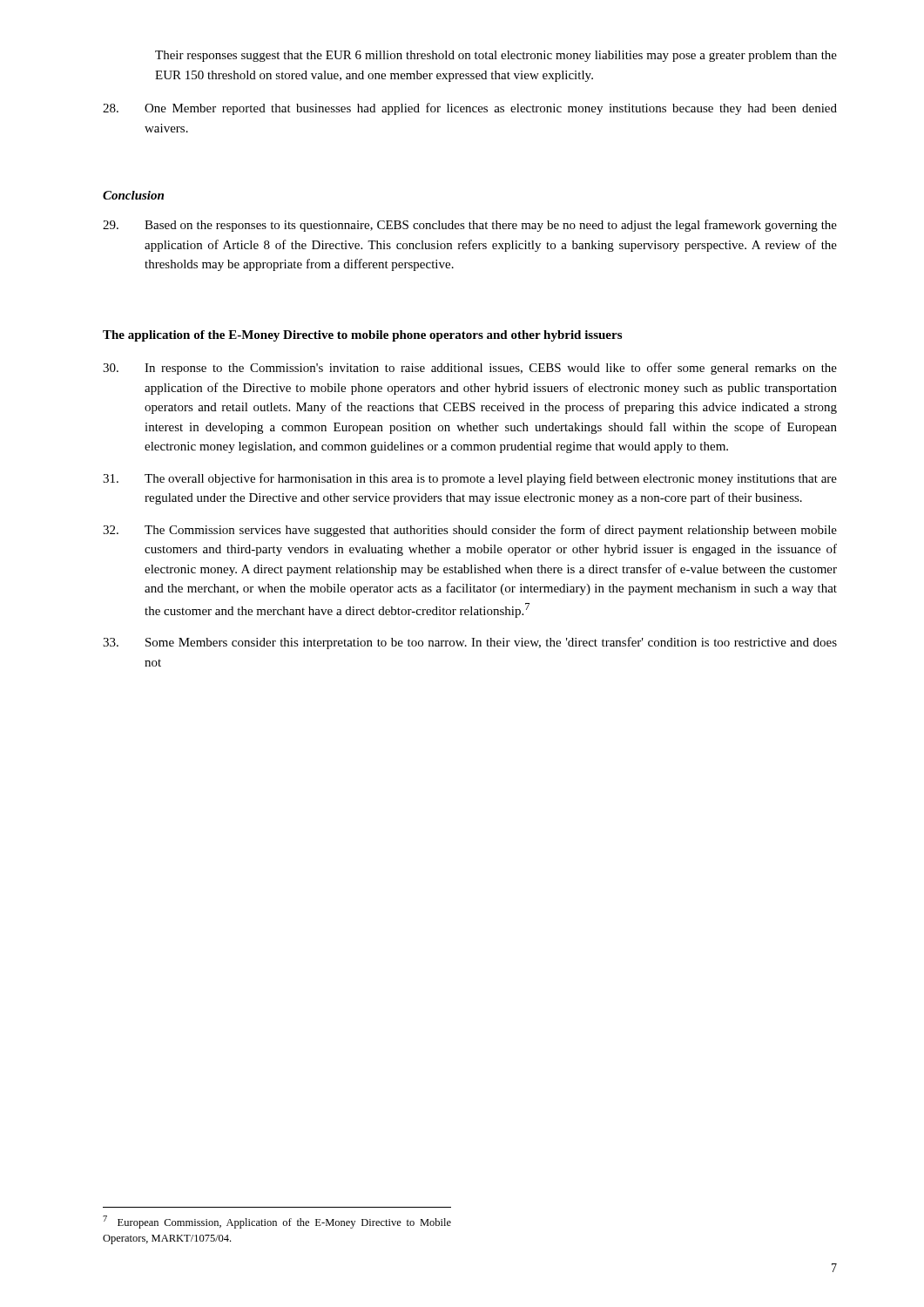Viewport: 924px width, 1307px height.
Task: Navigate to the element starting "30. In response to the Commission's invitation to"
Action: coord(470,407)
